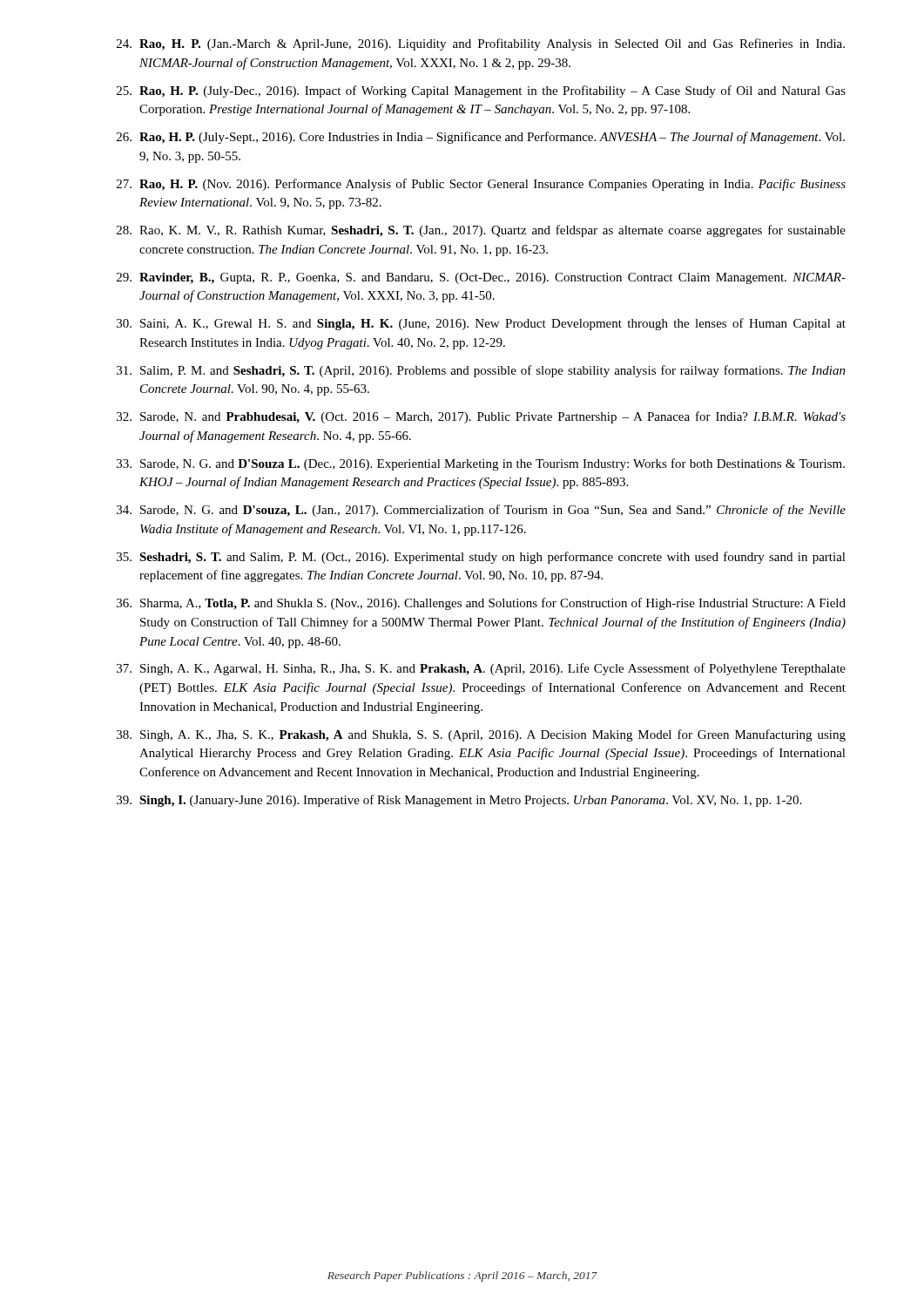Click on the list item with the text "36. Sharma, A., Totla, P."

click(471, 623)
